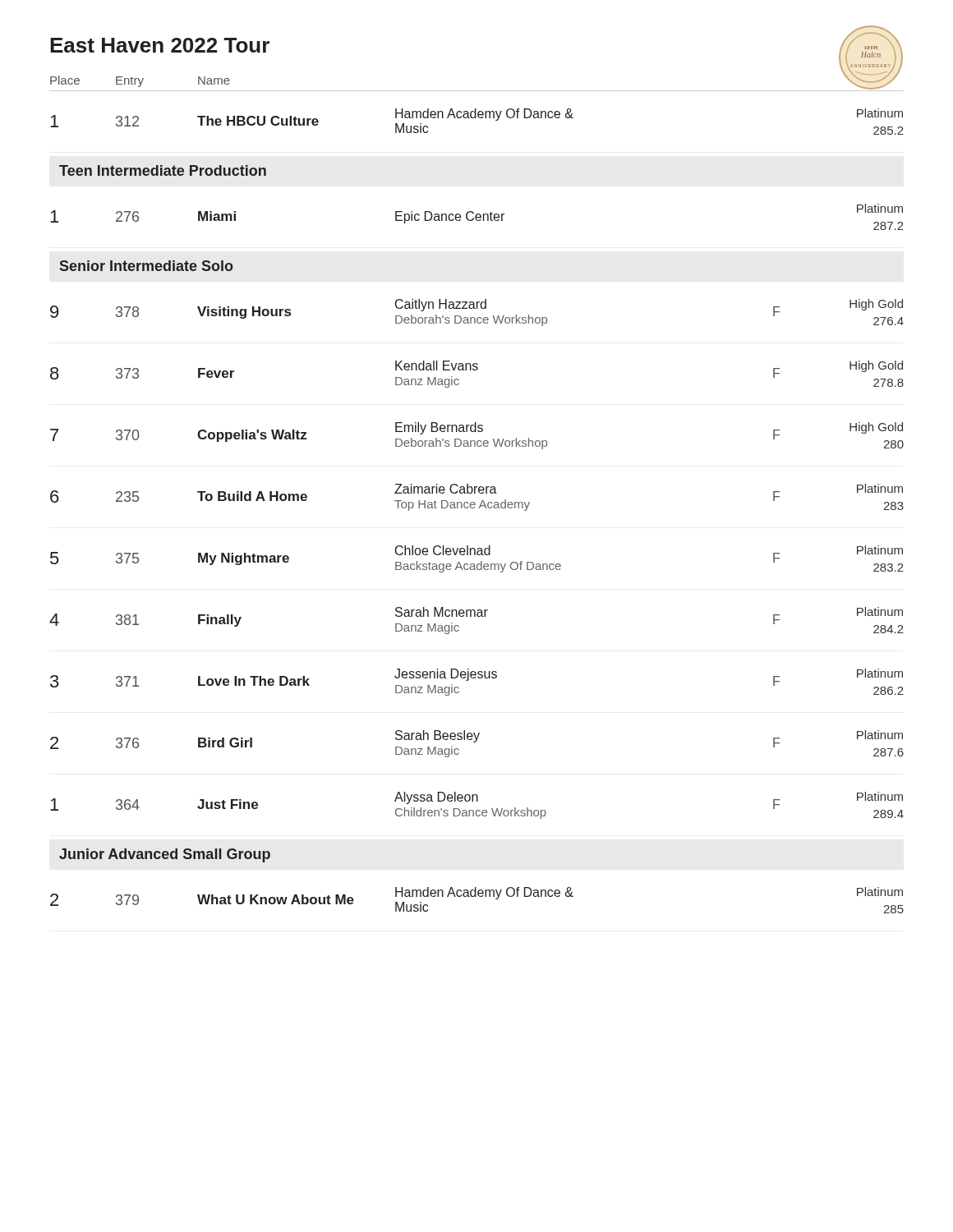Viewport: 953px width, 1232px height.
Task: Click the logo
Action: [871, 57]
